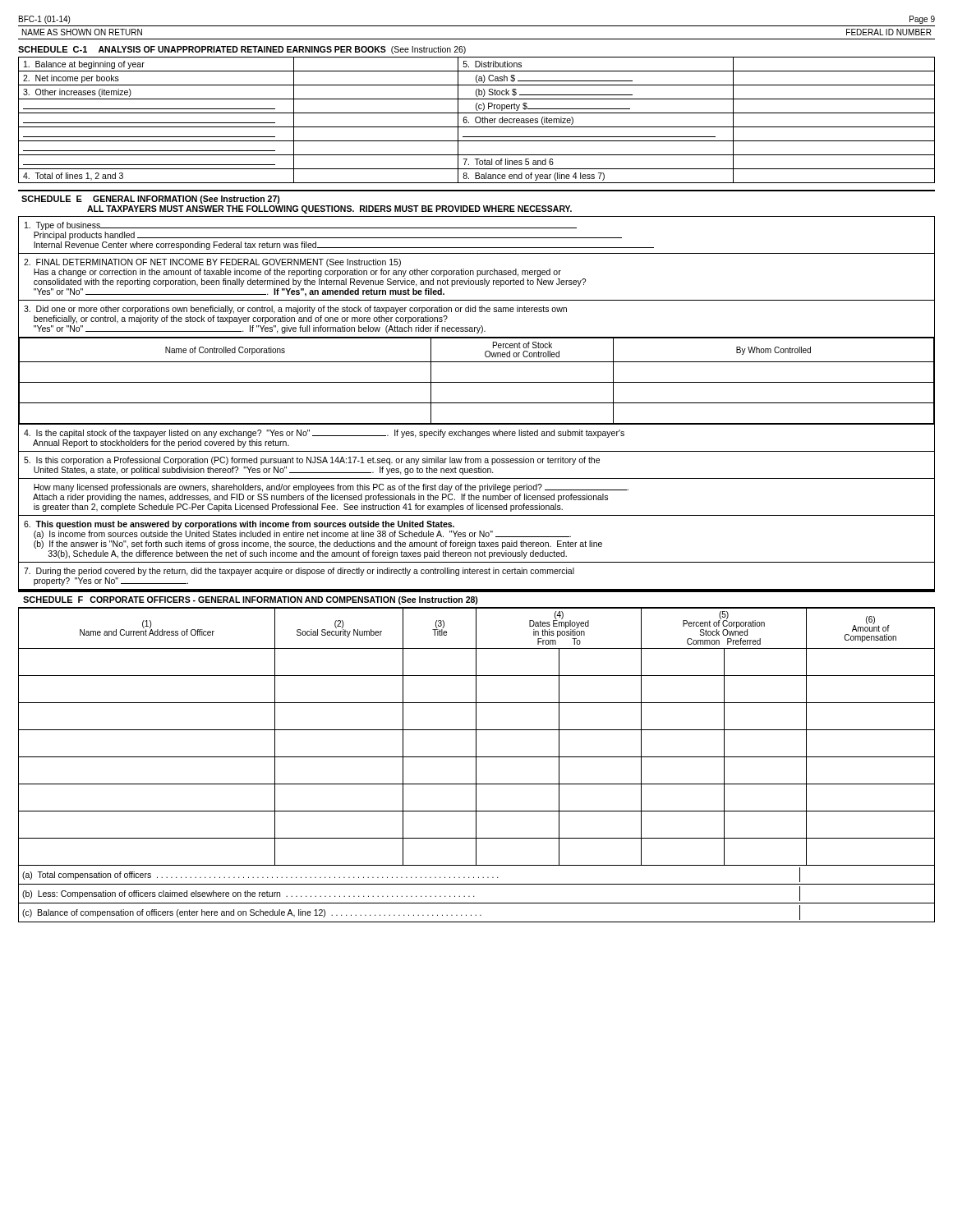Find the table that mentions "(5) Percent of Corporation"
This screenshot has height=1232, width=953.
[476, 737]
